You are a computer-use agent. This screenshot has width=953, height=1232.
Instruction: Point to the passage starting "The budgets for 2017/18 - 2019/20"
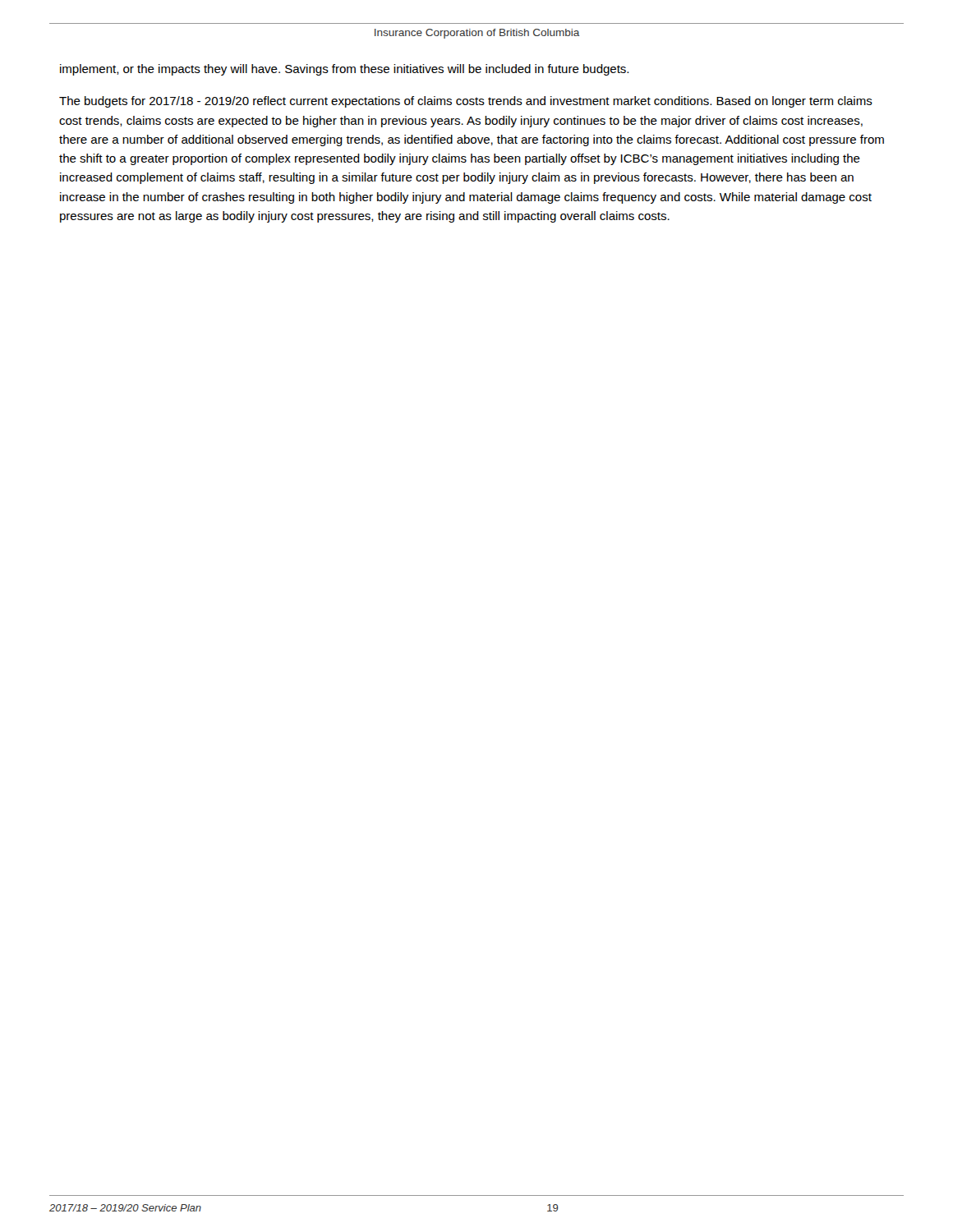point(472,158)
